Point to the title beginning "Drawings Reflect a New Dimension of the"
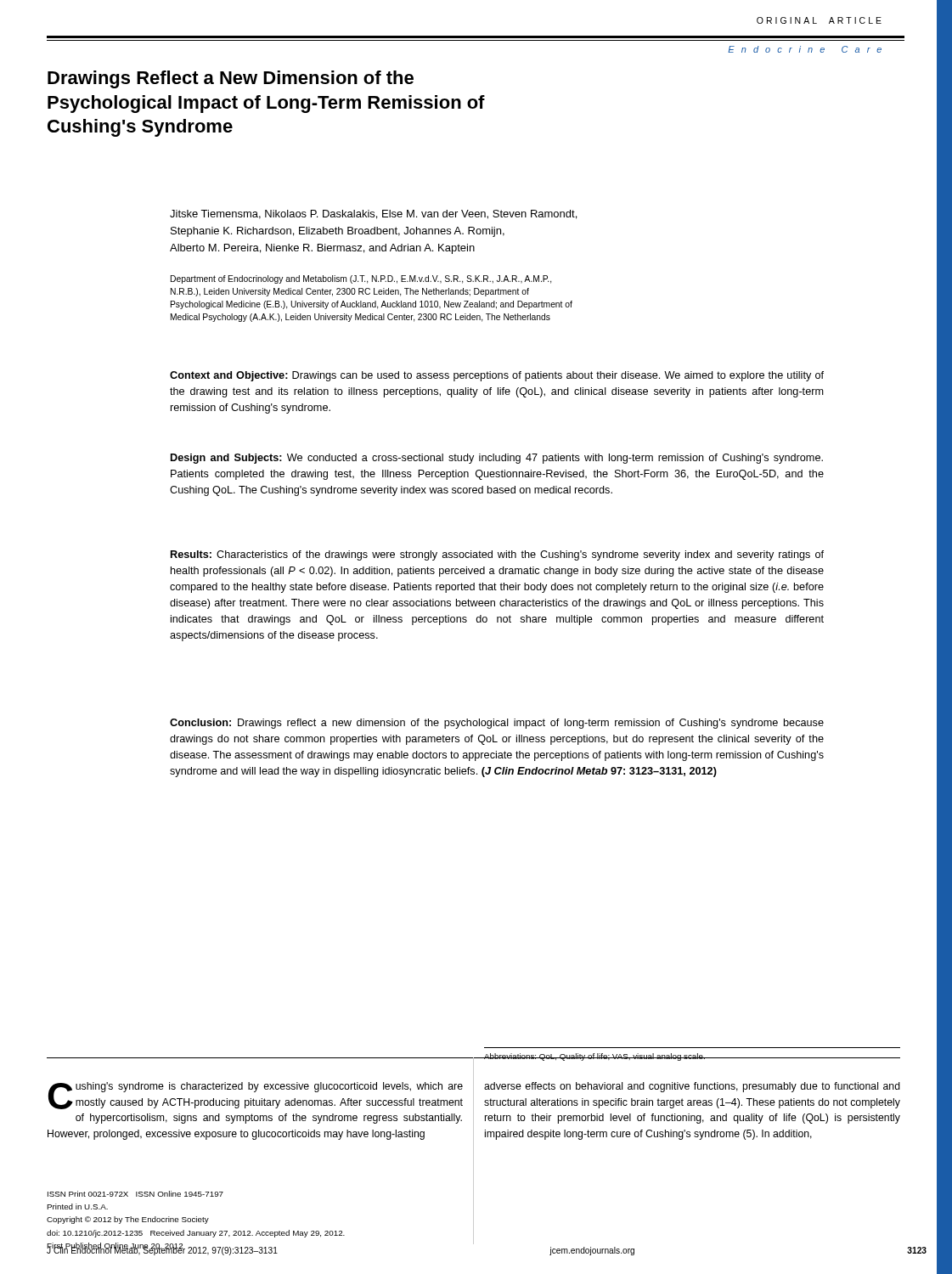Viewport: 952px width, 1274px height. point(361,103)
